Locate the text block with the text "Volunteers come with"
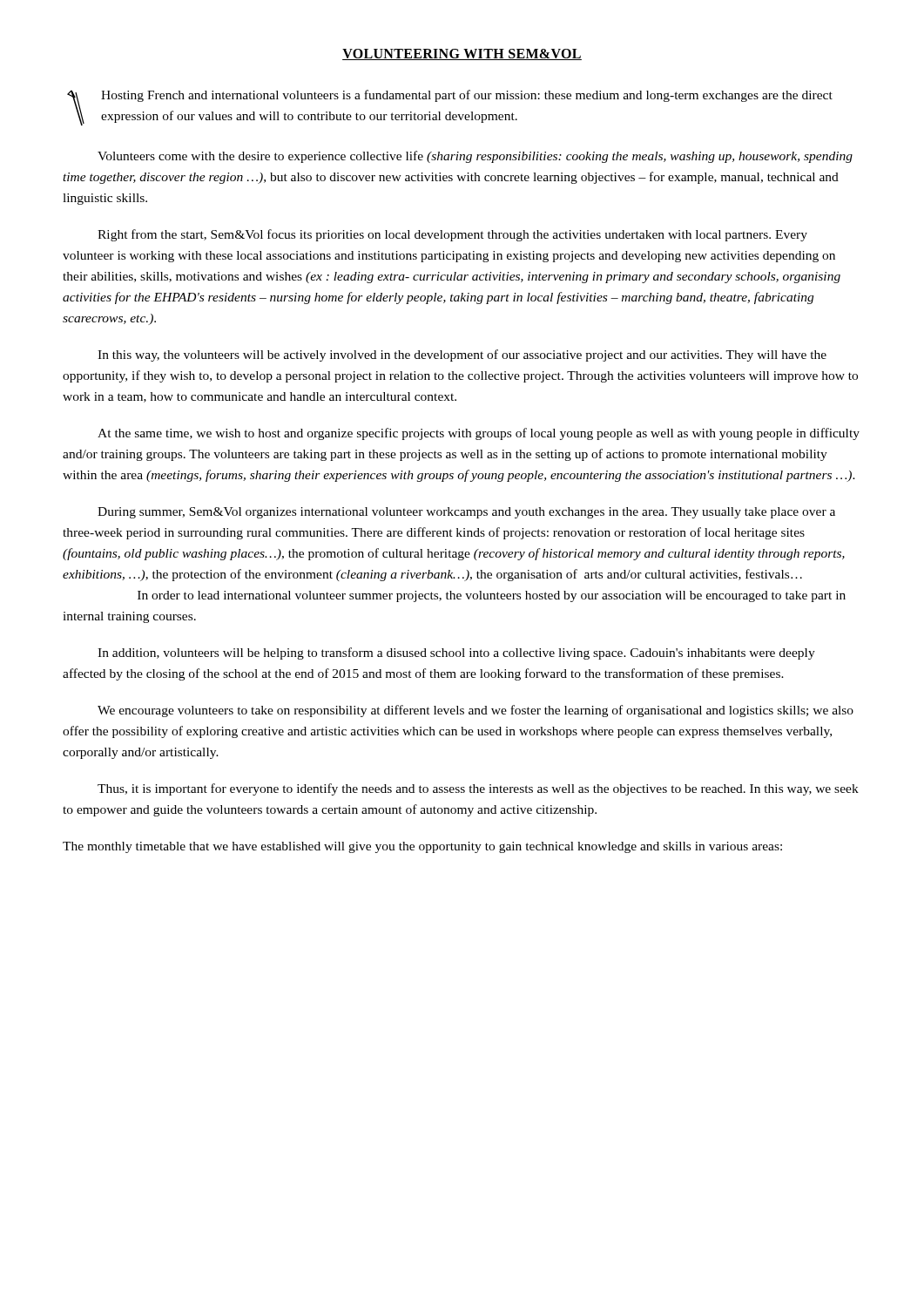This screenshot has height=1307, width=924. pyautogui.click(x=458, y=176)
